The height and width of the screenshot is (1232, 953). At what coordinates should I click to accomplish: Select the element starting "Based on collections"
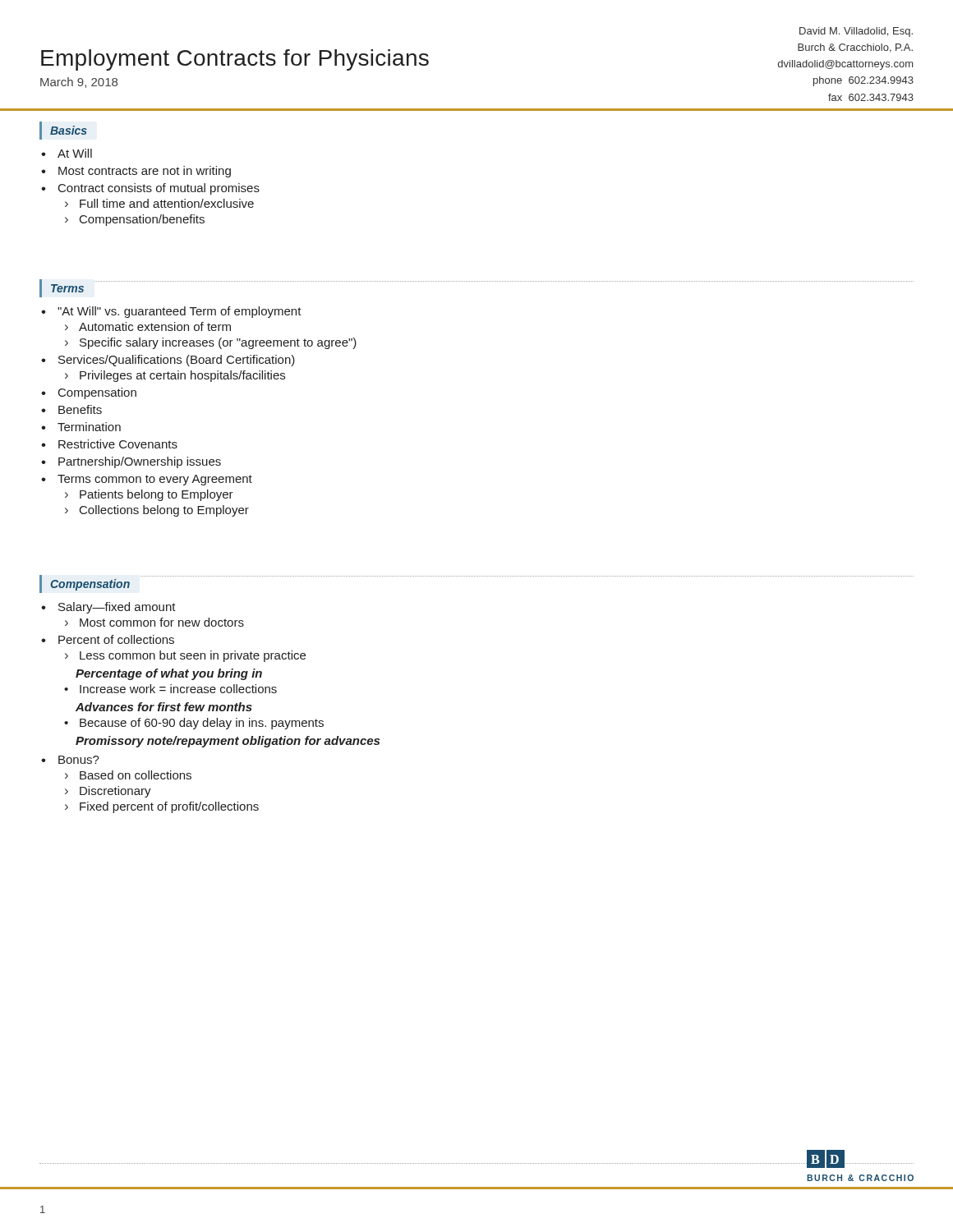pos(135,775)
